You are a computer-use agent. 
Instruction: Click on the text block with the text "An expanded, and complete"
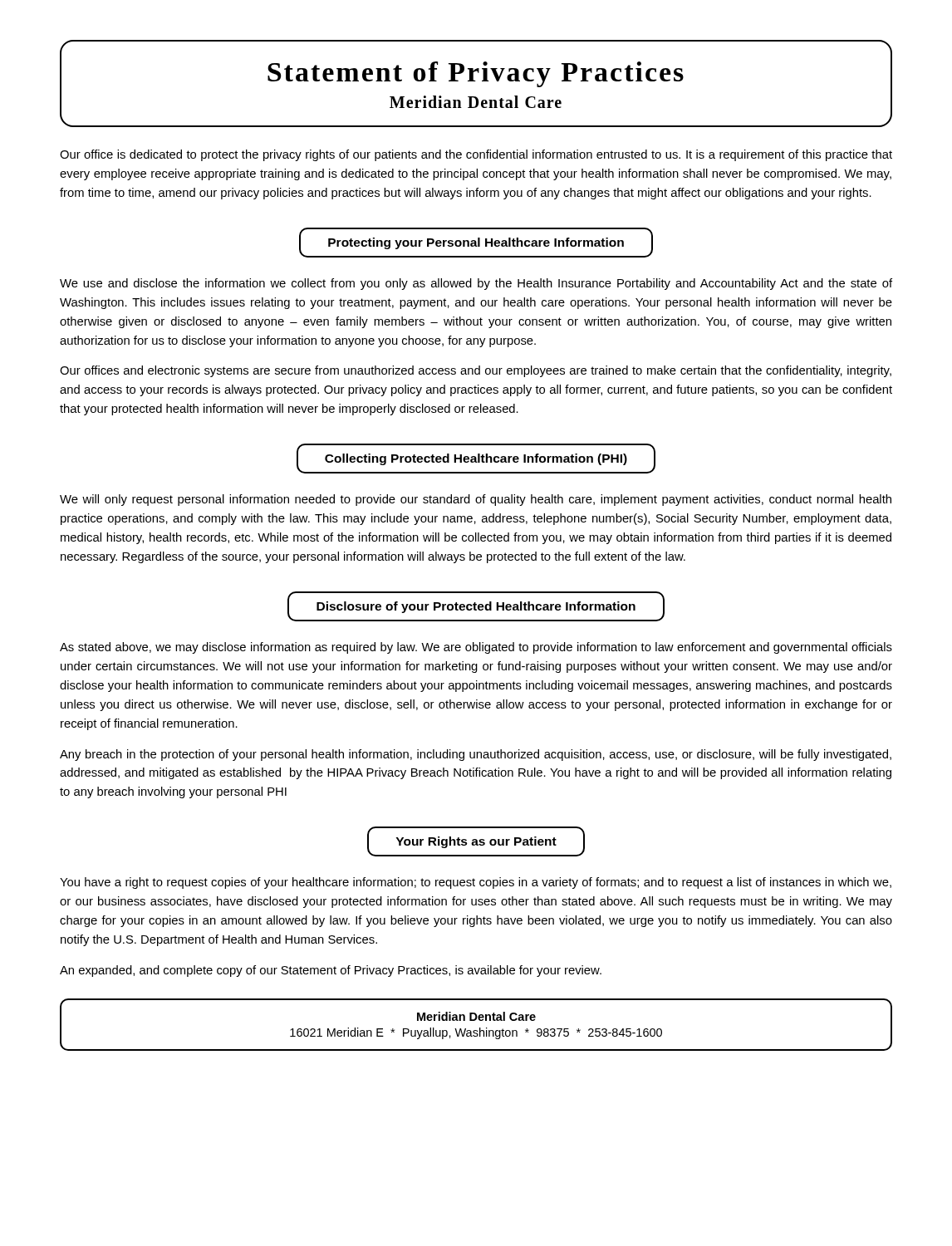(331, 970)
